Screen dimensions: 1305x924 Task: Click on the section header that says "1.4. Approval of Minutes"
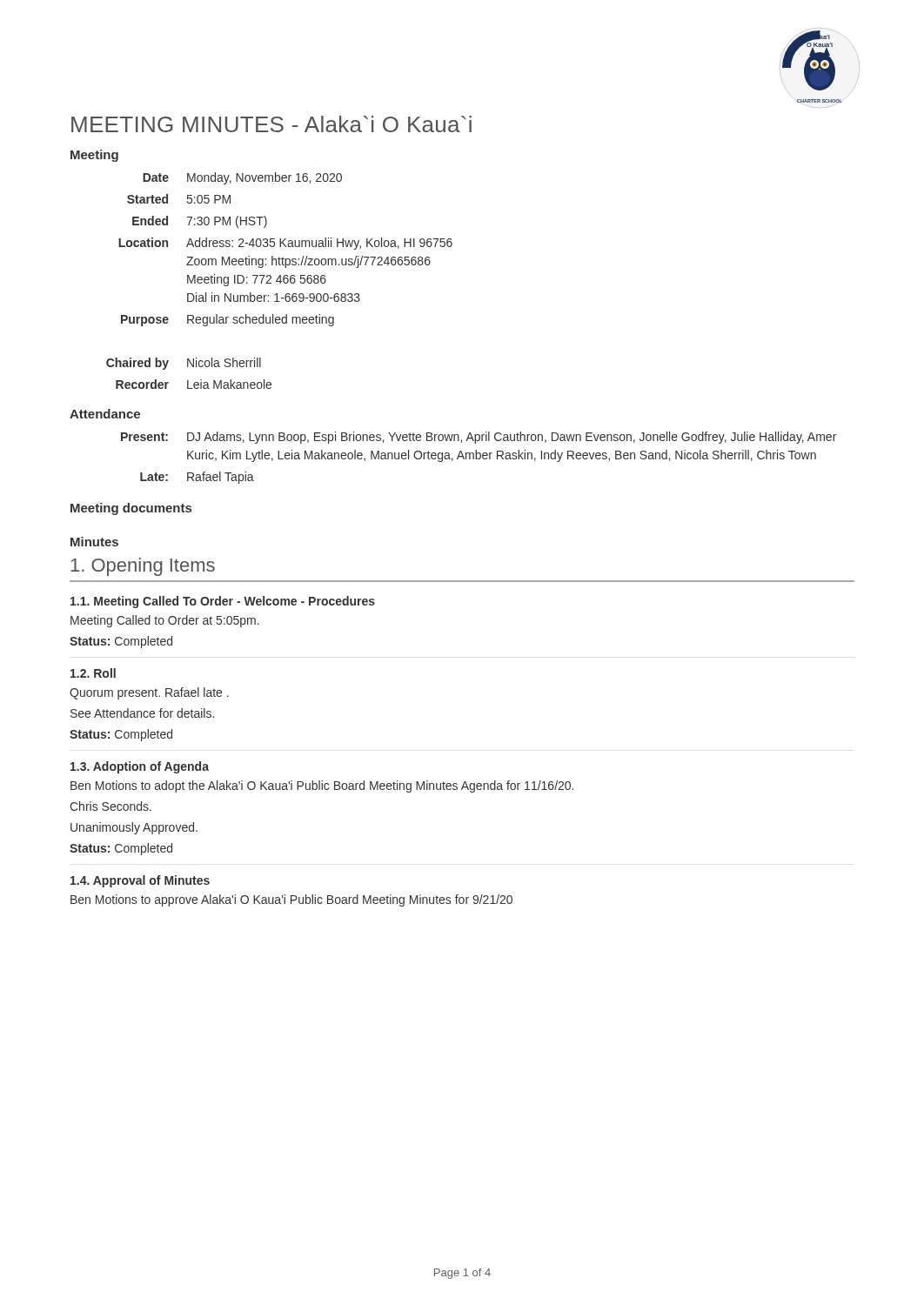[140, 880]
